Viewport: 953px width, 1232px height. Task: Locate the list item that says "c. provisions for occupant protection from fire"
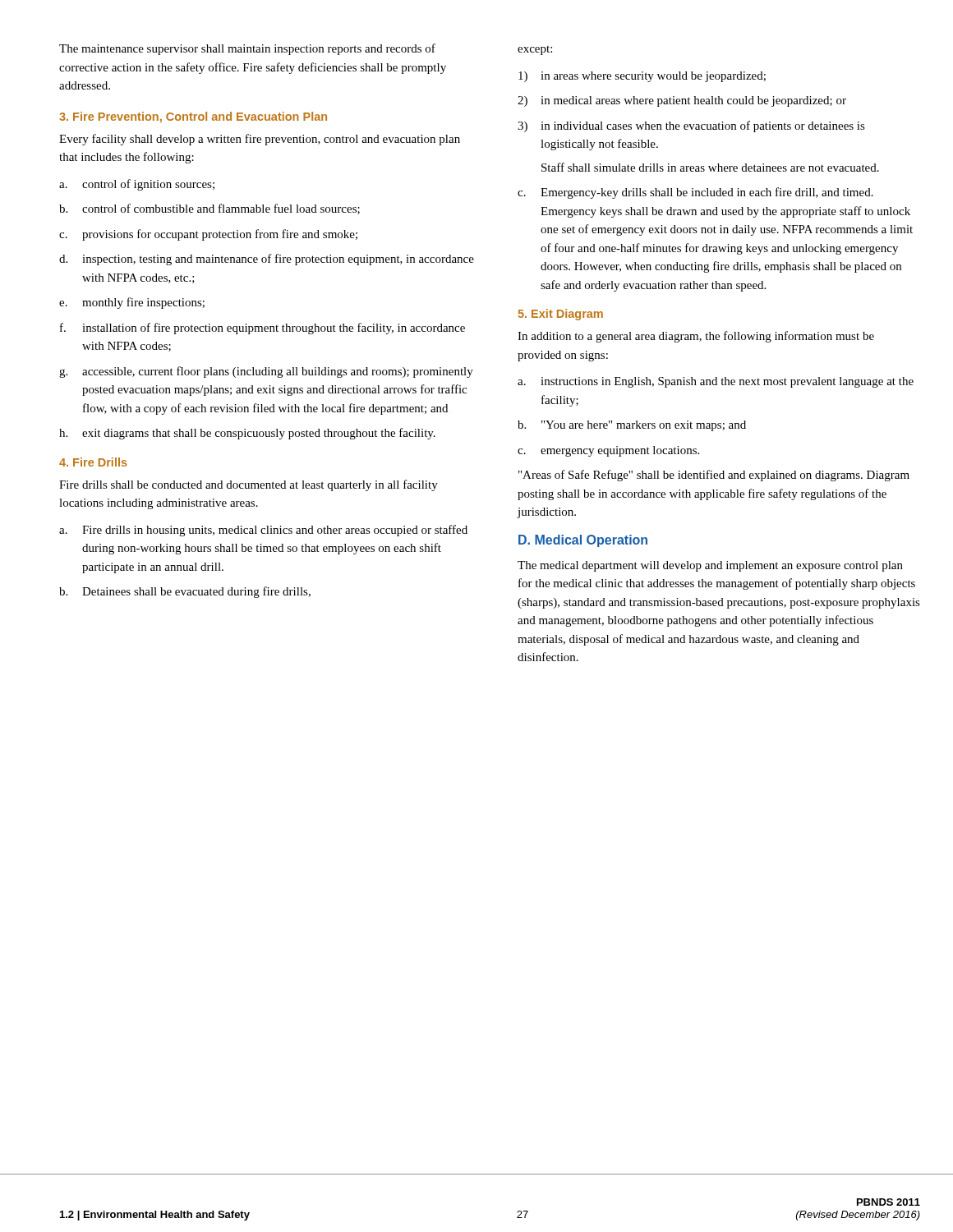tap(269, 234)
